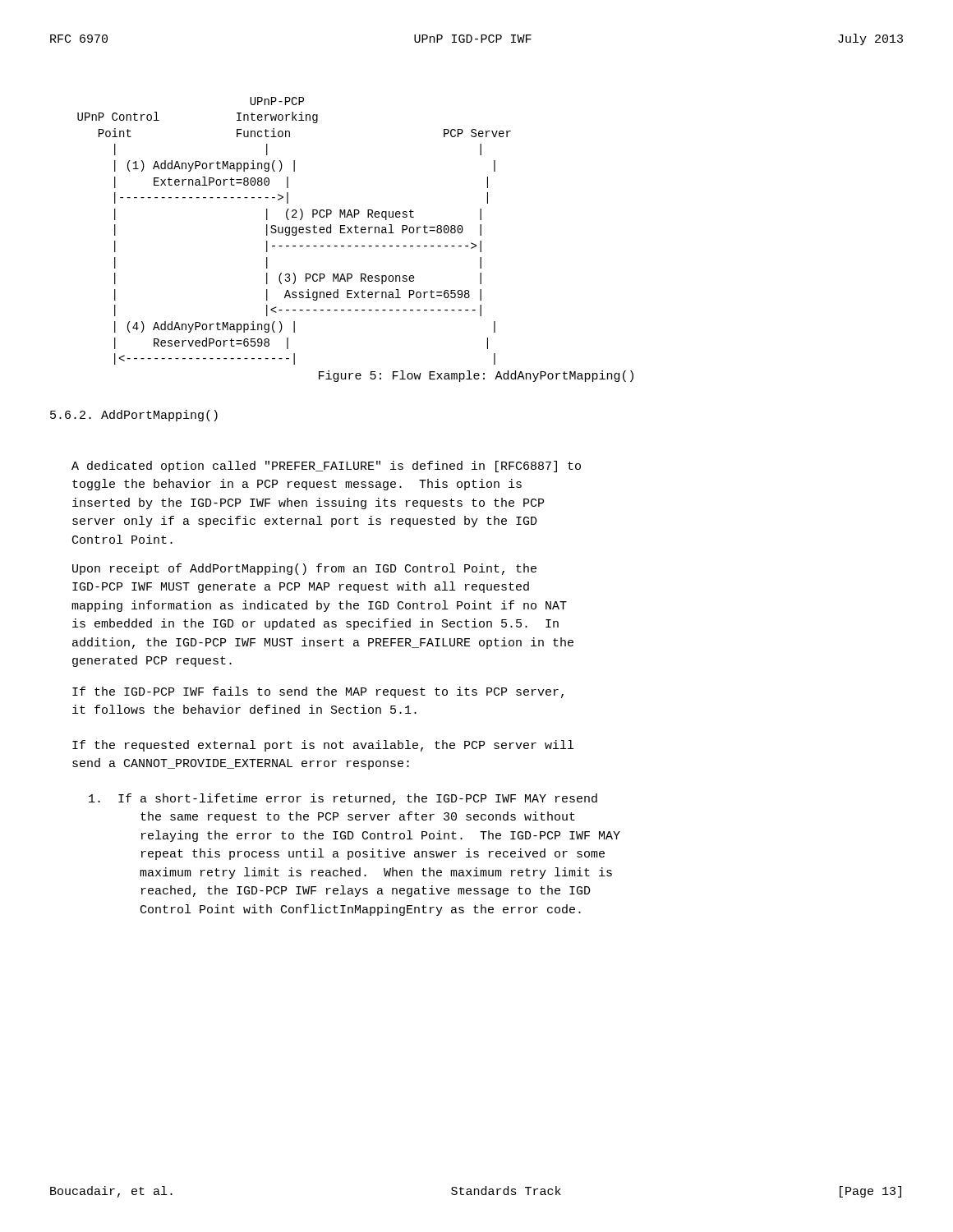Navigate to the text block starting "Upon receipt of"
The height and width of the screenshot is (1232, 953).
pos(312,625)
